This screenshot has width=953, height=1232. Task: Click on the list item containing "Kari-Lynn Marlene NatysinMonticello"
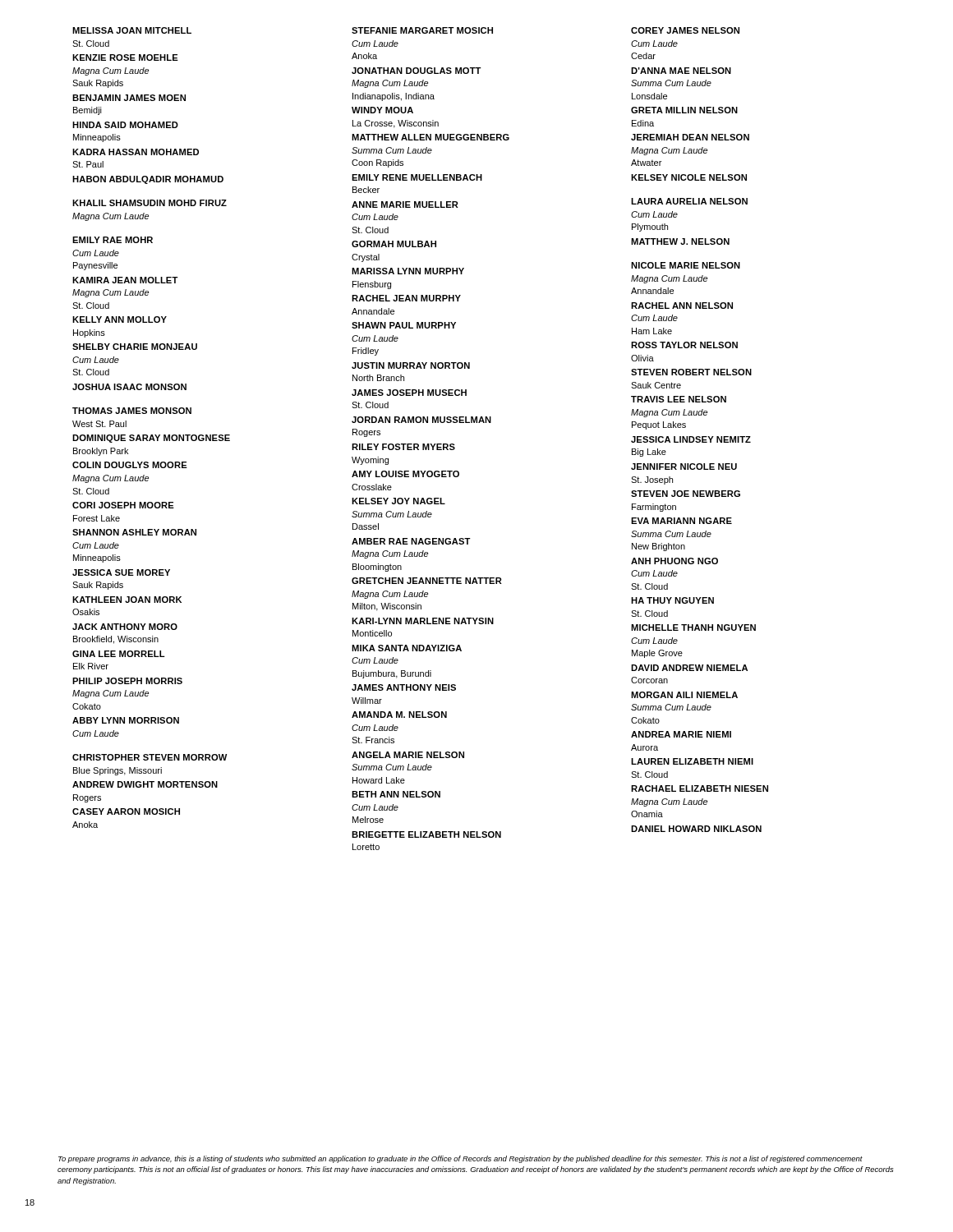tap(423, 627)
